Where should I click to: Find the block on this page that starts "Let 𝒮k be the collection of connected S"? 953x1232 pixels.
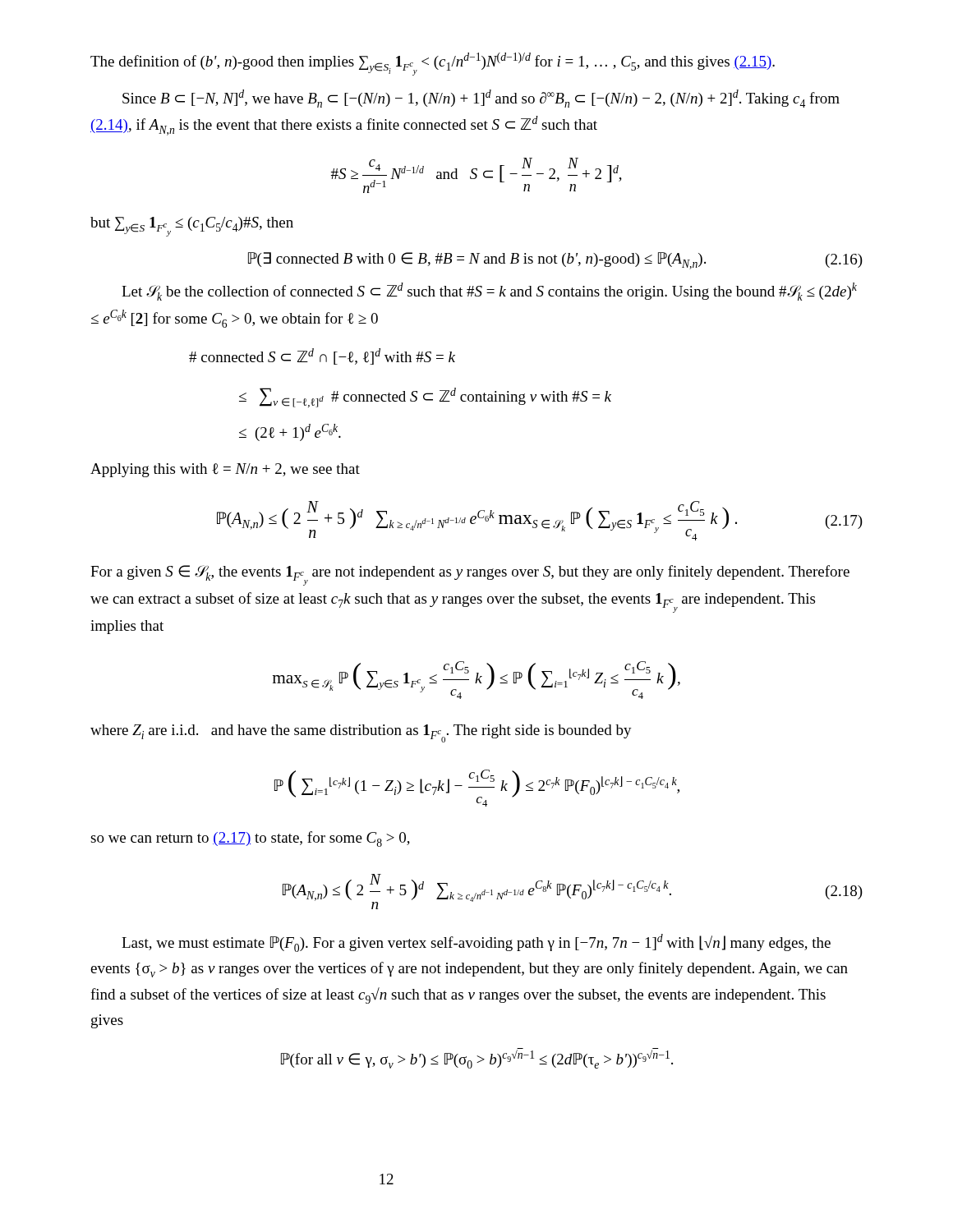coord(476,306)
